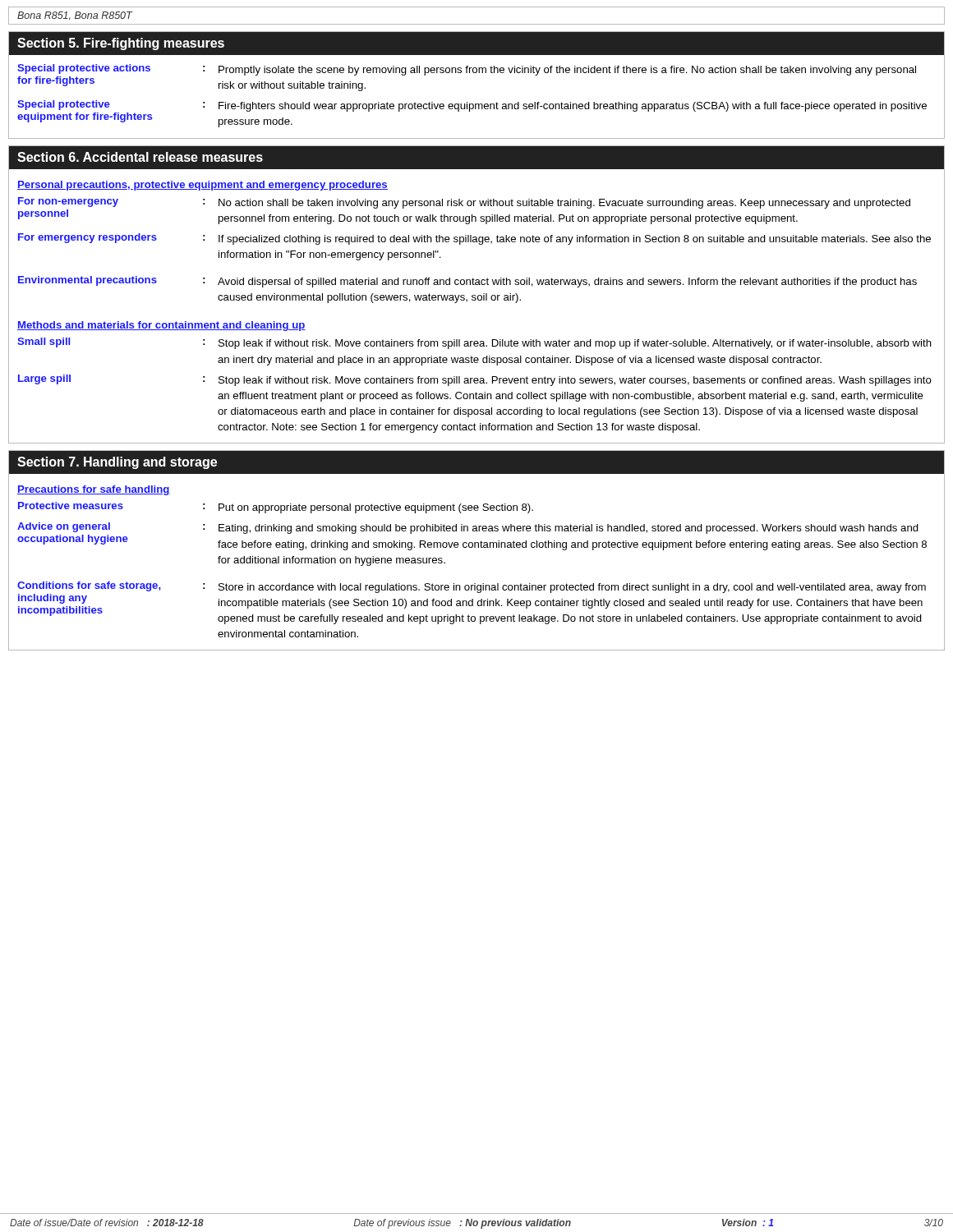953x1232 pixels.
Task: Select the text starting "Protective measures : Put on"
Action: [x=476, y=507]
